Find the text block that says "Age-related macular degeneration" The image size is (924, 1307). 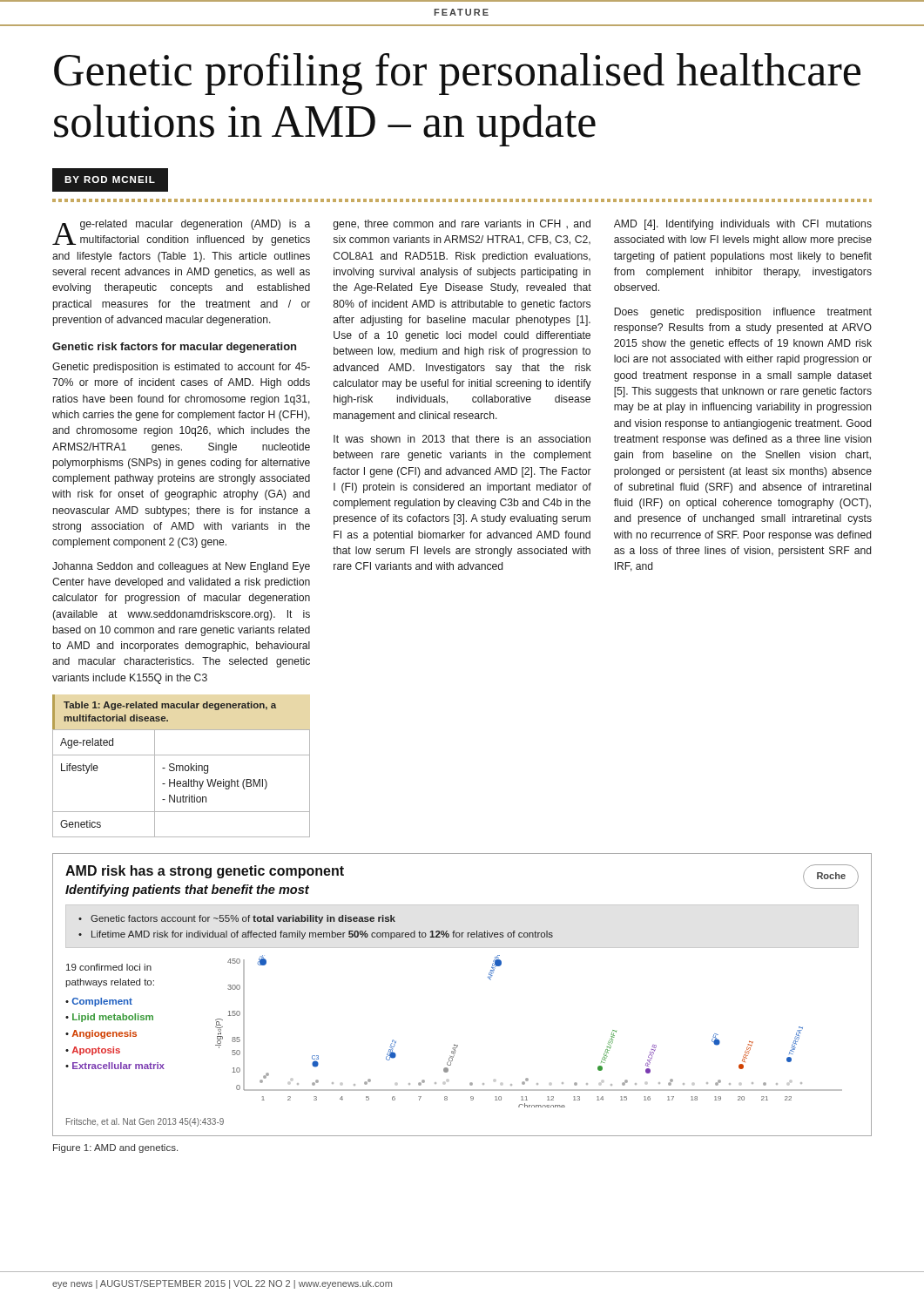coord(181,527)
